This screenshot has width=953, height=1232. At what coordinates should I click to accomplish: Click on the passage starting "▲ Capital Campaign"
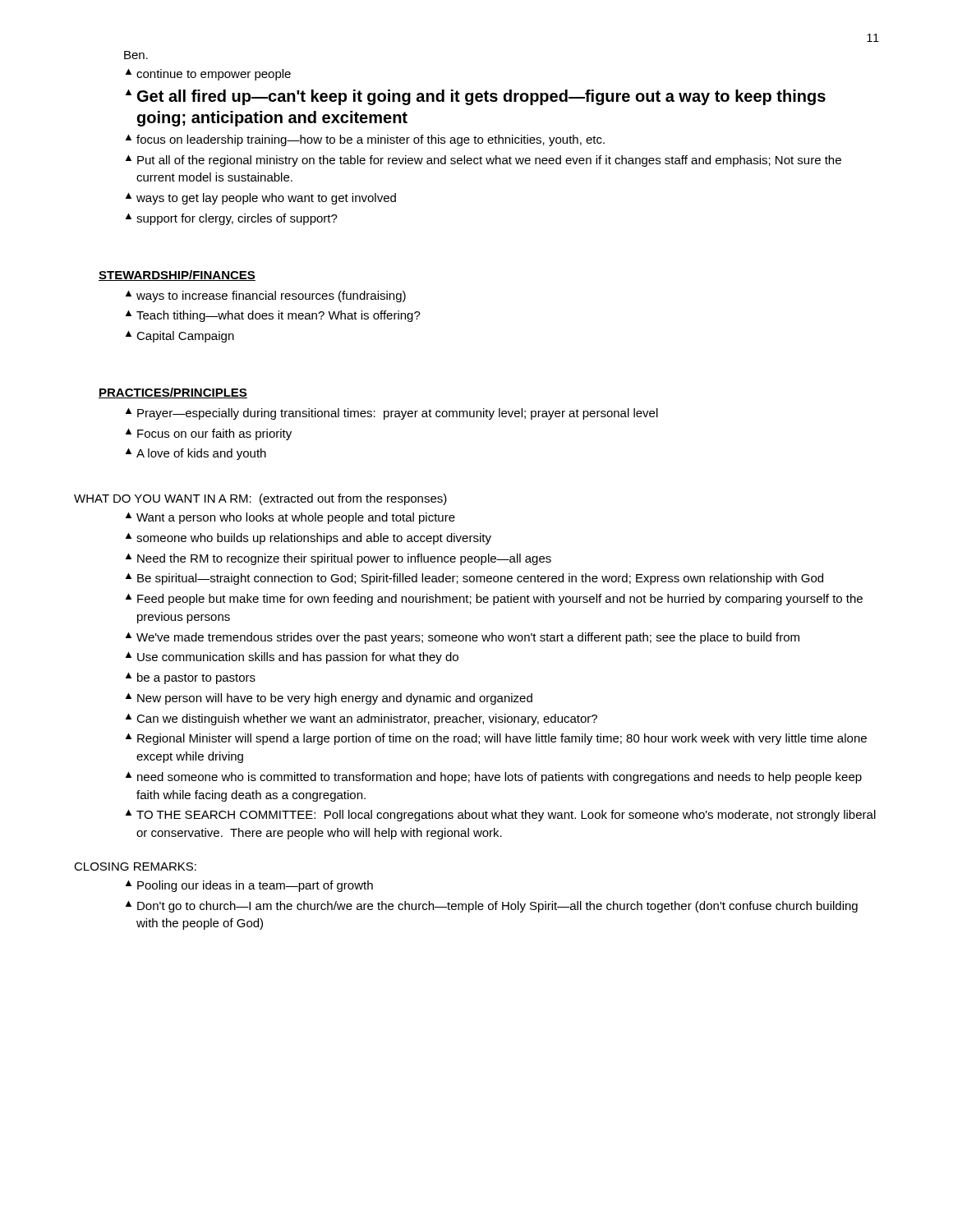[x=180, y=337]
